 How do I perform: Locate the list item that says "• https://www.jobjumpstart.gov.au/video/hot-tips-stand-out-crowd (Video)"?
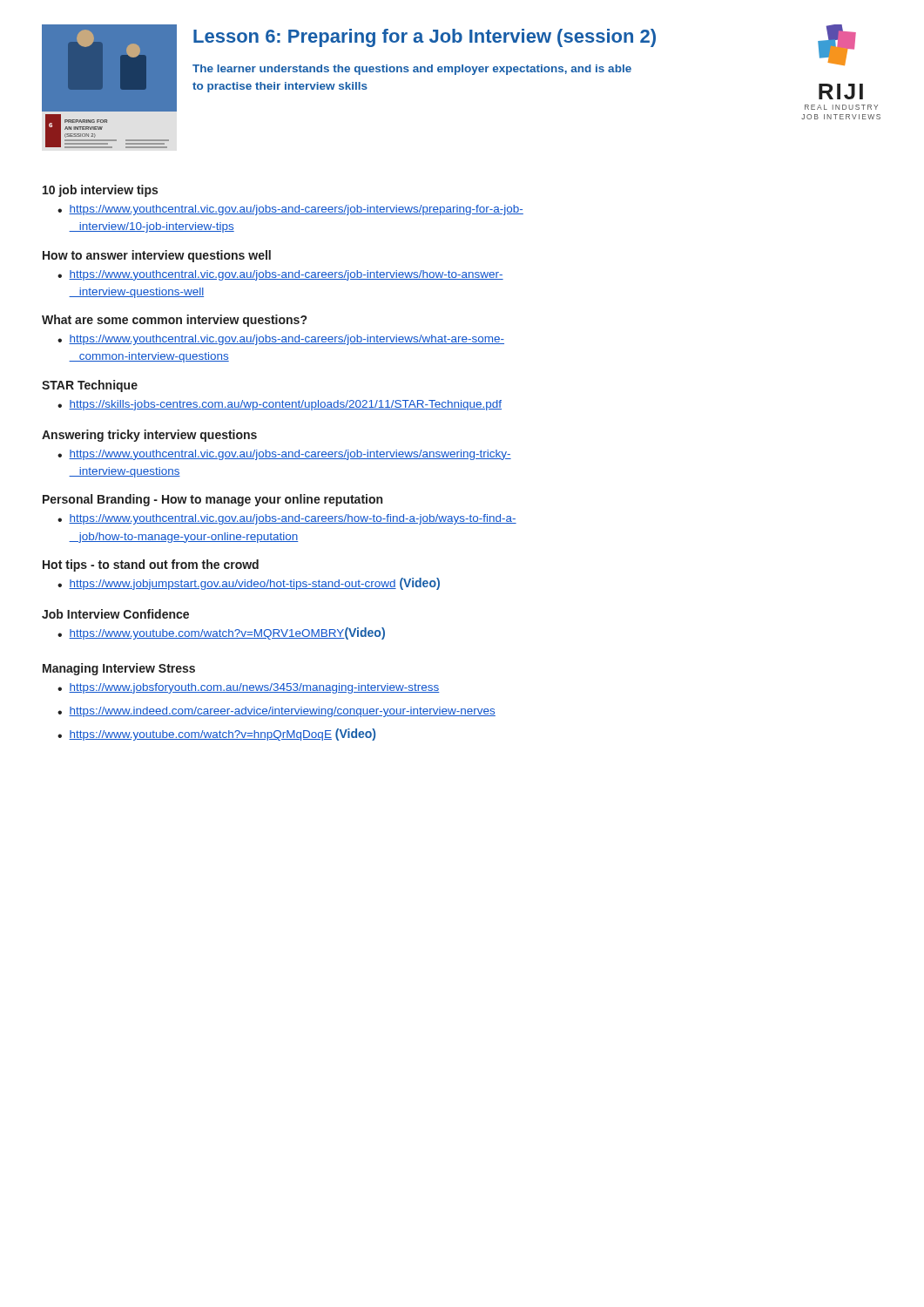pyautogui.click(x=249, y=585)
